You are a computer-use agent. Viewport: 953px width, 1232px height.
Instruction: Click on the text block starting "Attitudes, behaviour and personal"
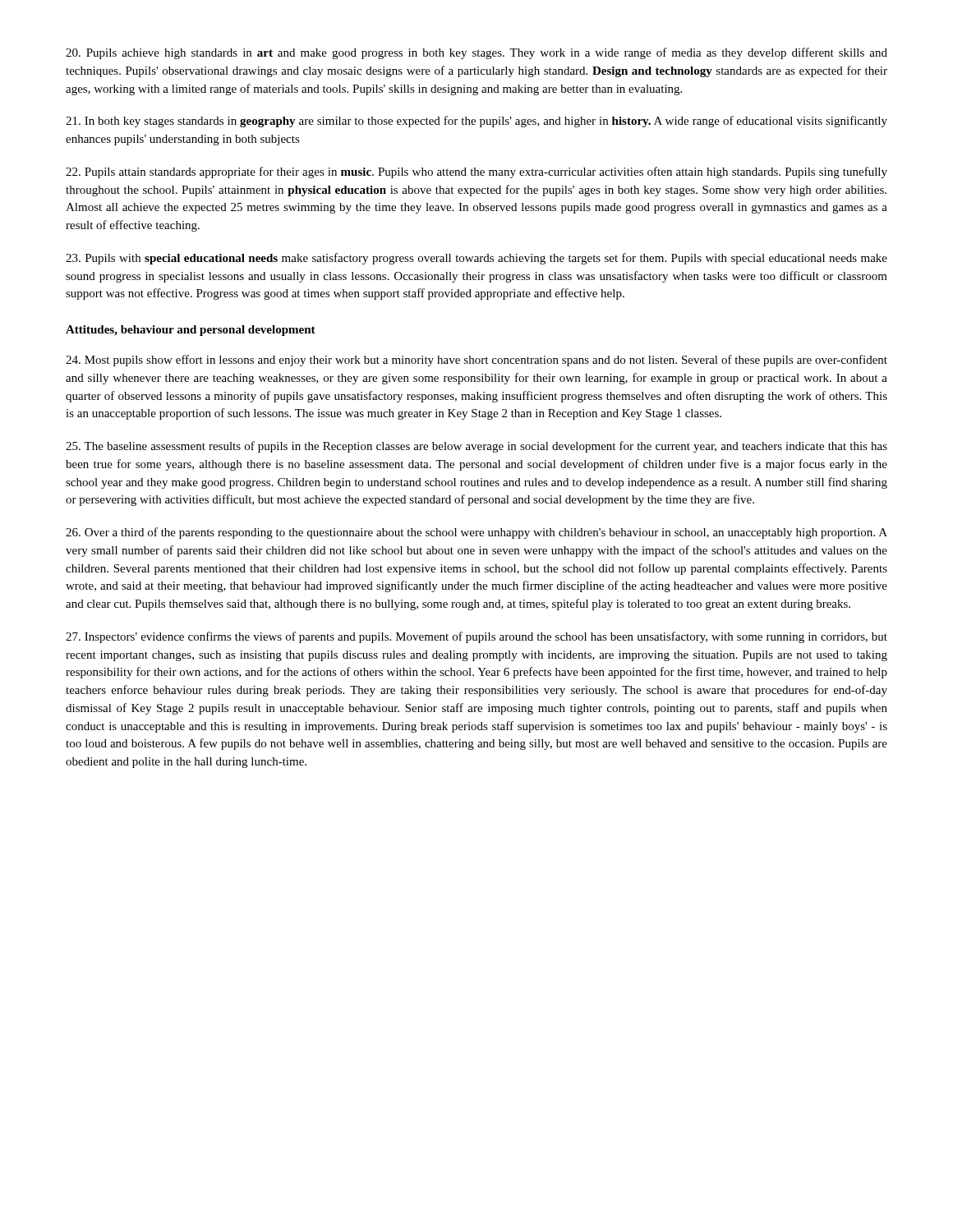tap(190, 329)
